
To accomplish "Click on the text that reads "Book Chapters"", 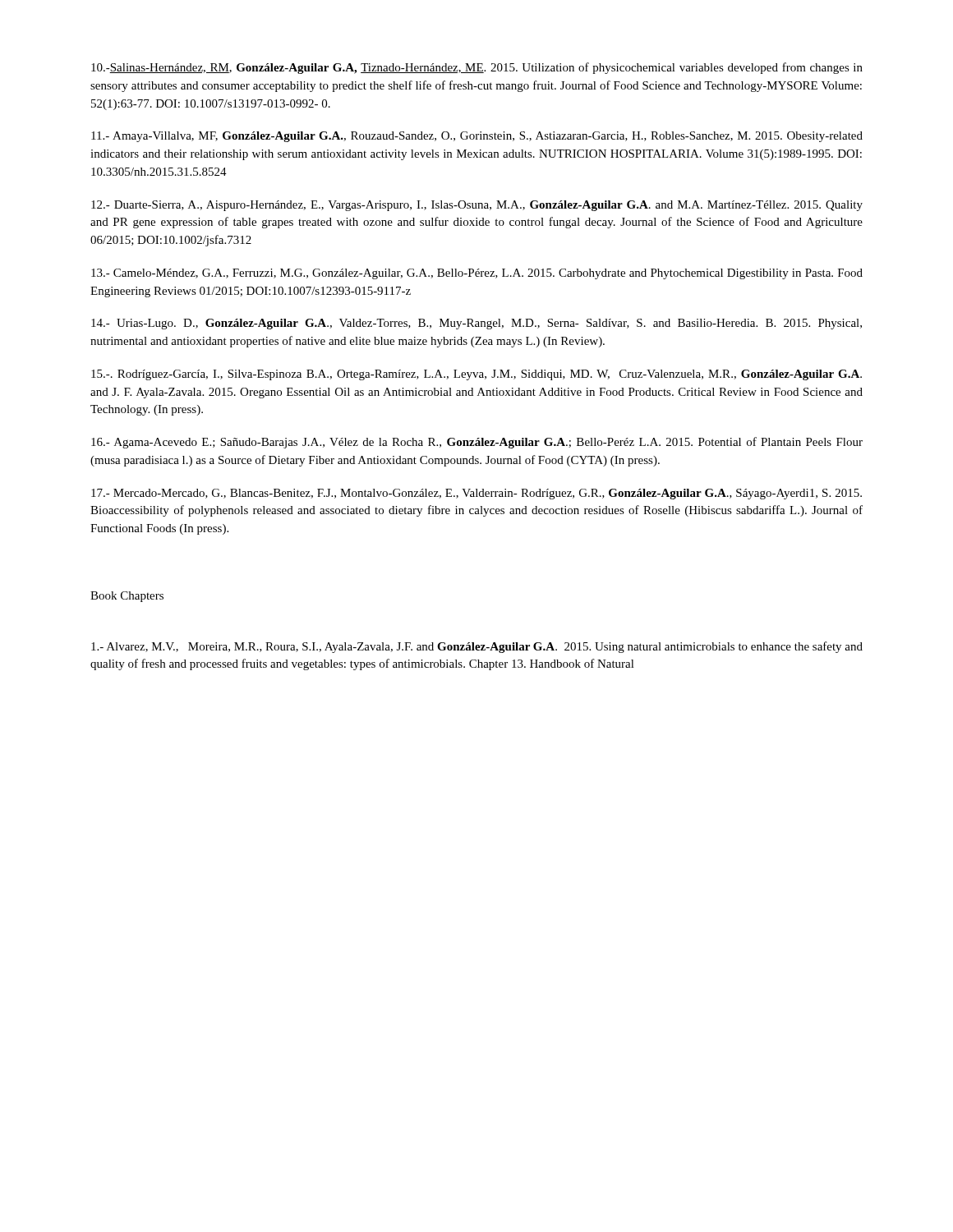I will [127, 595].
